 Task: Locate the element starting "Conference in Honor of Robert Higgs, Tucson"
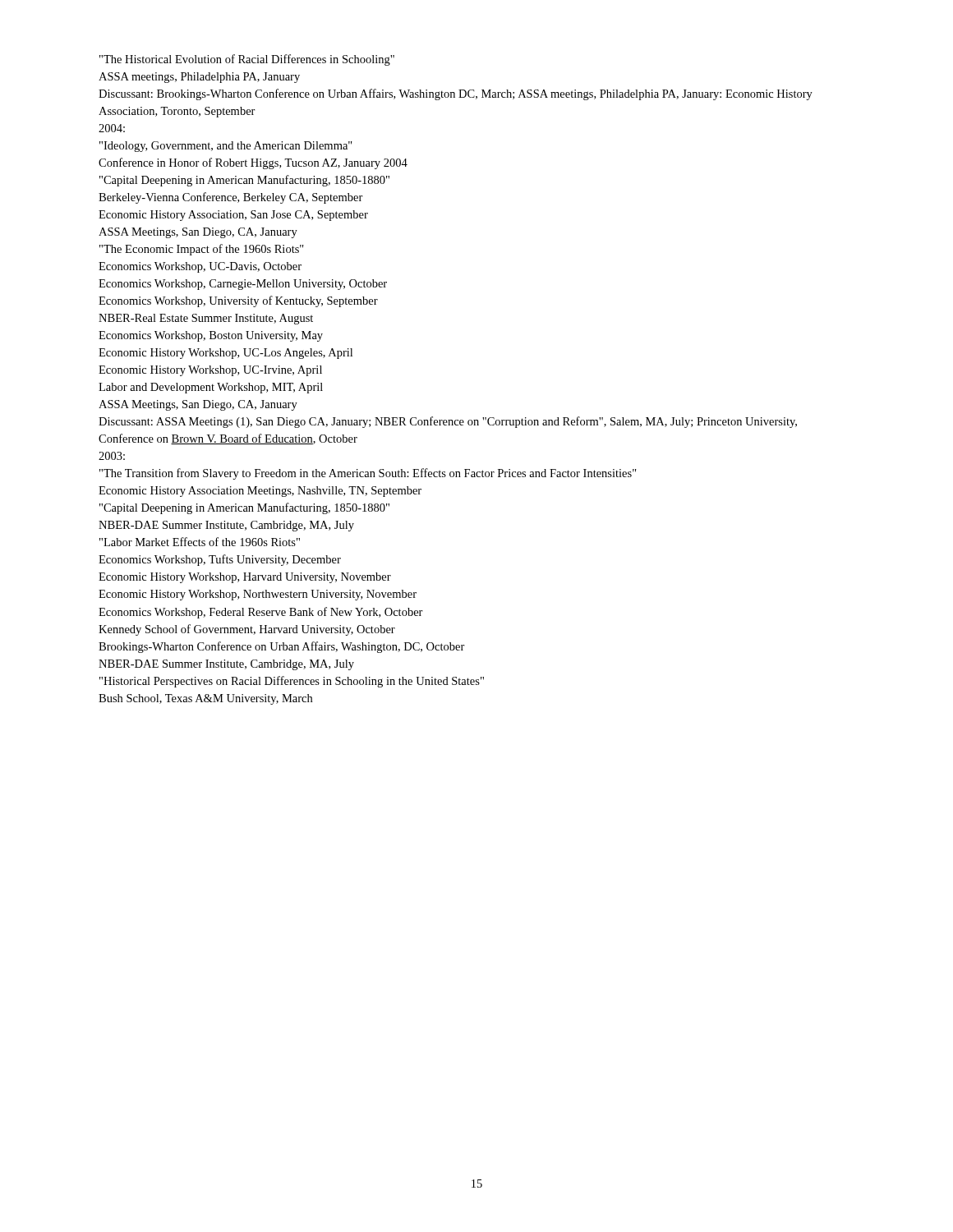click(253, 163)
